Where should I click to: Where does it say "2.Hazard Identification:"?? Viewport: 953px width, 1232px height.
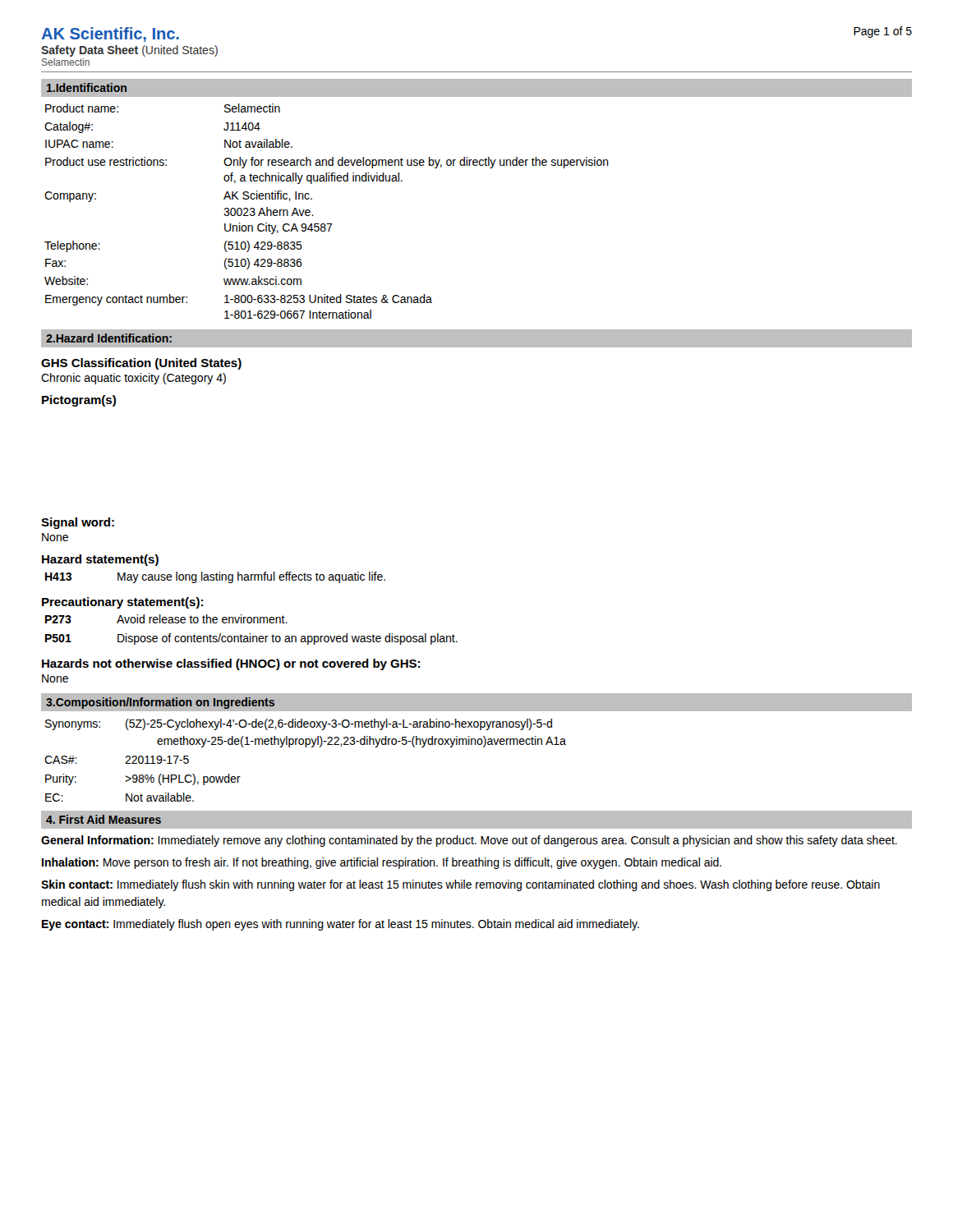[476, 338]
